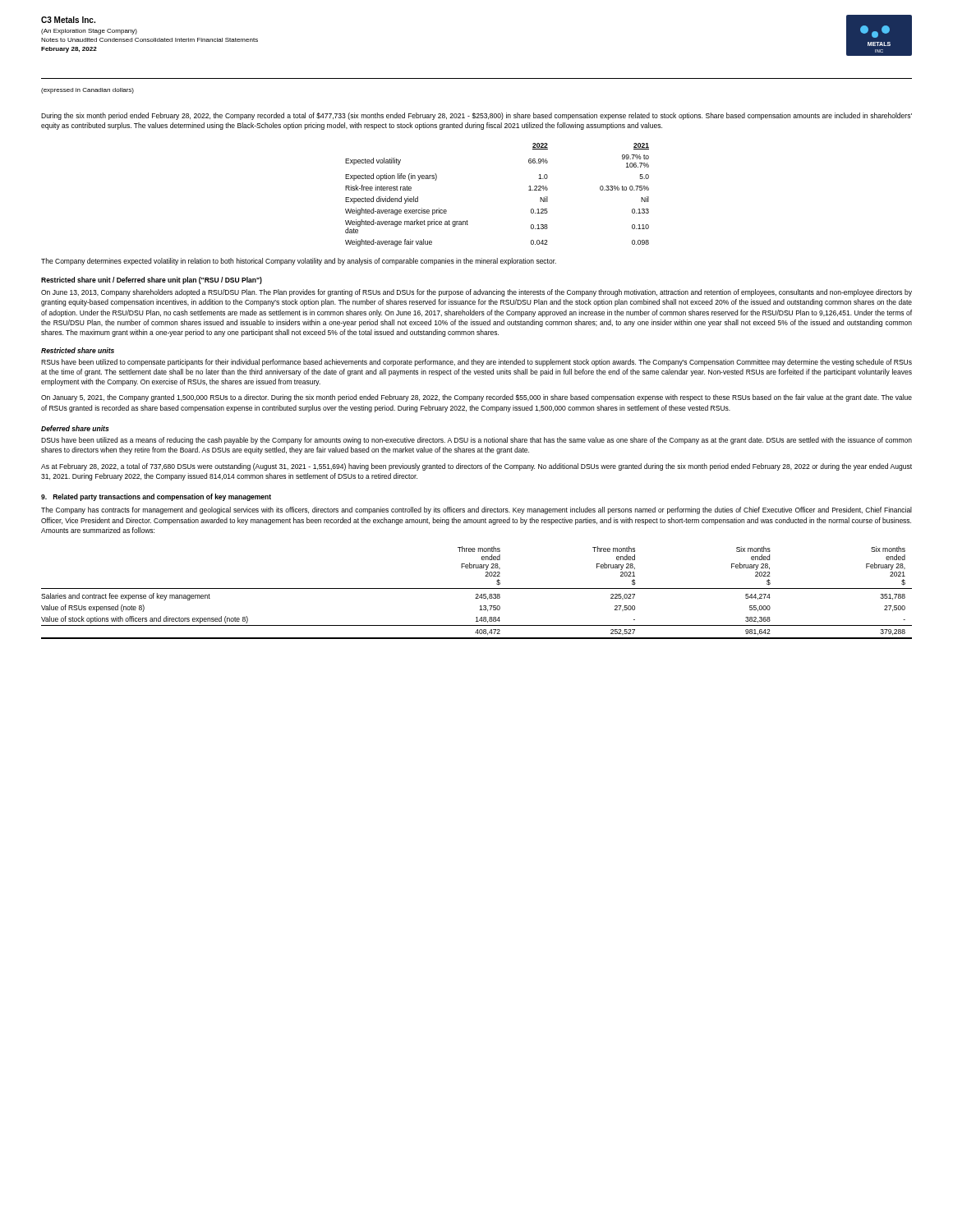This screenshot has height=1232, width=953.
Task: Click on the section header that says "Restricted share unit /"
Action: point(151,280)
